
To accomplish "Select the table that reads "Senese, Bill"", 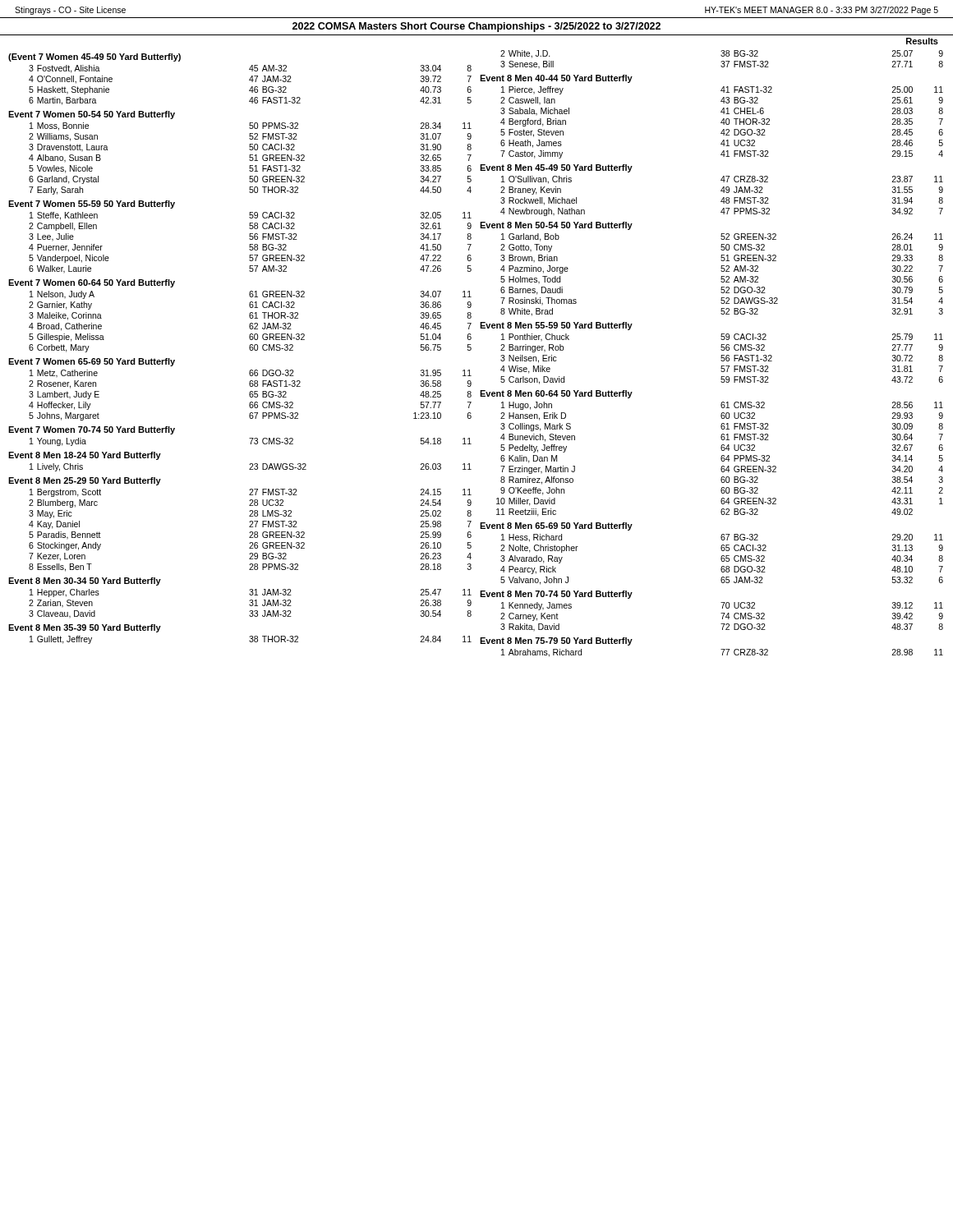I will pyautogui.click(x=712, y=58).
